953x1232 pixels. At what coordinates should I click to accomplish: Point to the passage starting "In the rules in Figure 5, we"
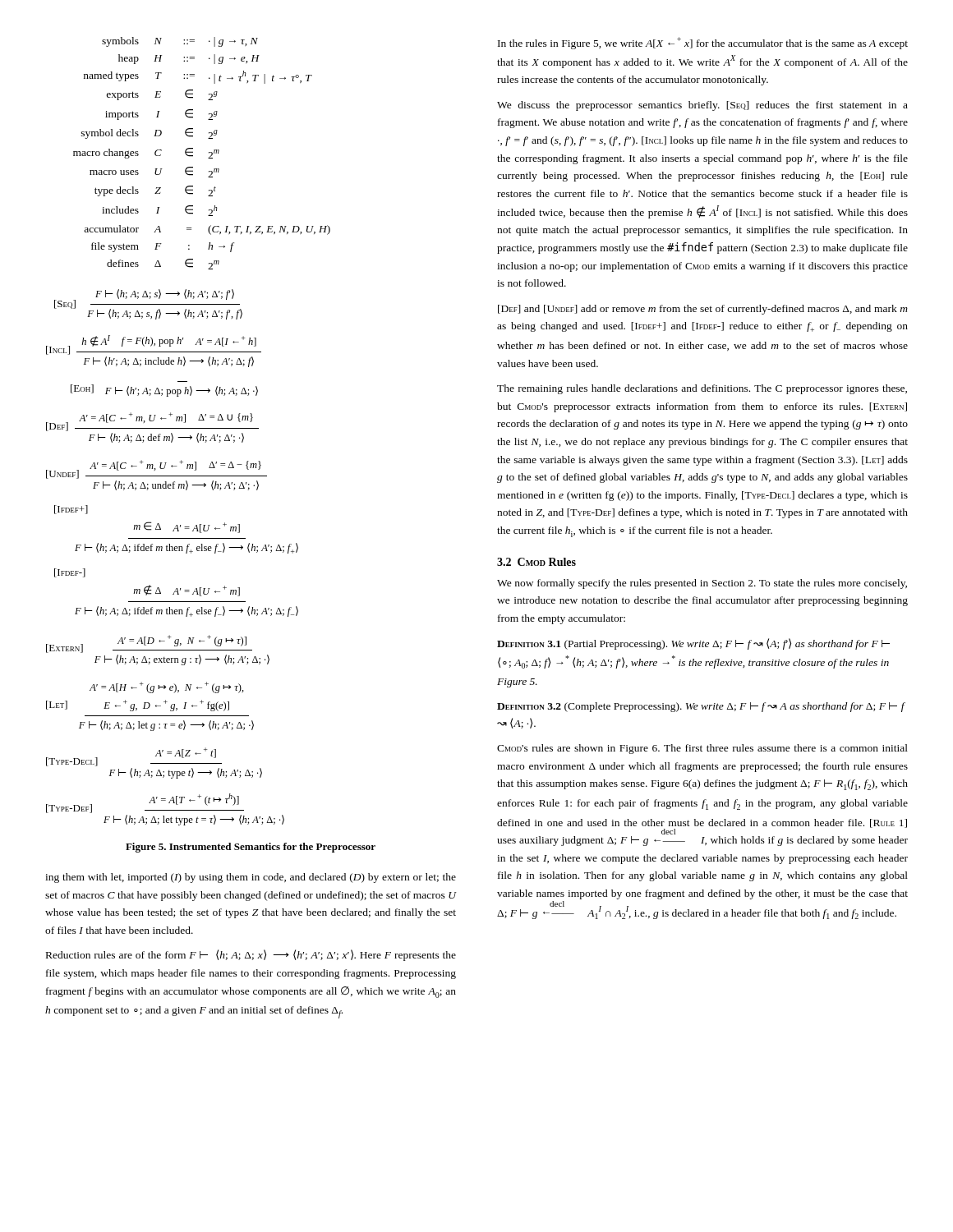[702, 60]
